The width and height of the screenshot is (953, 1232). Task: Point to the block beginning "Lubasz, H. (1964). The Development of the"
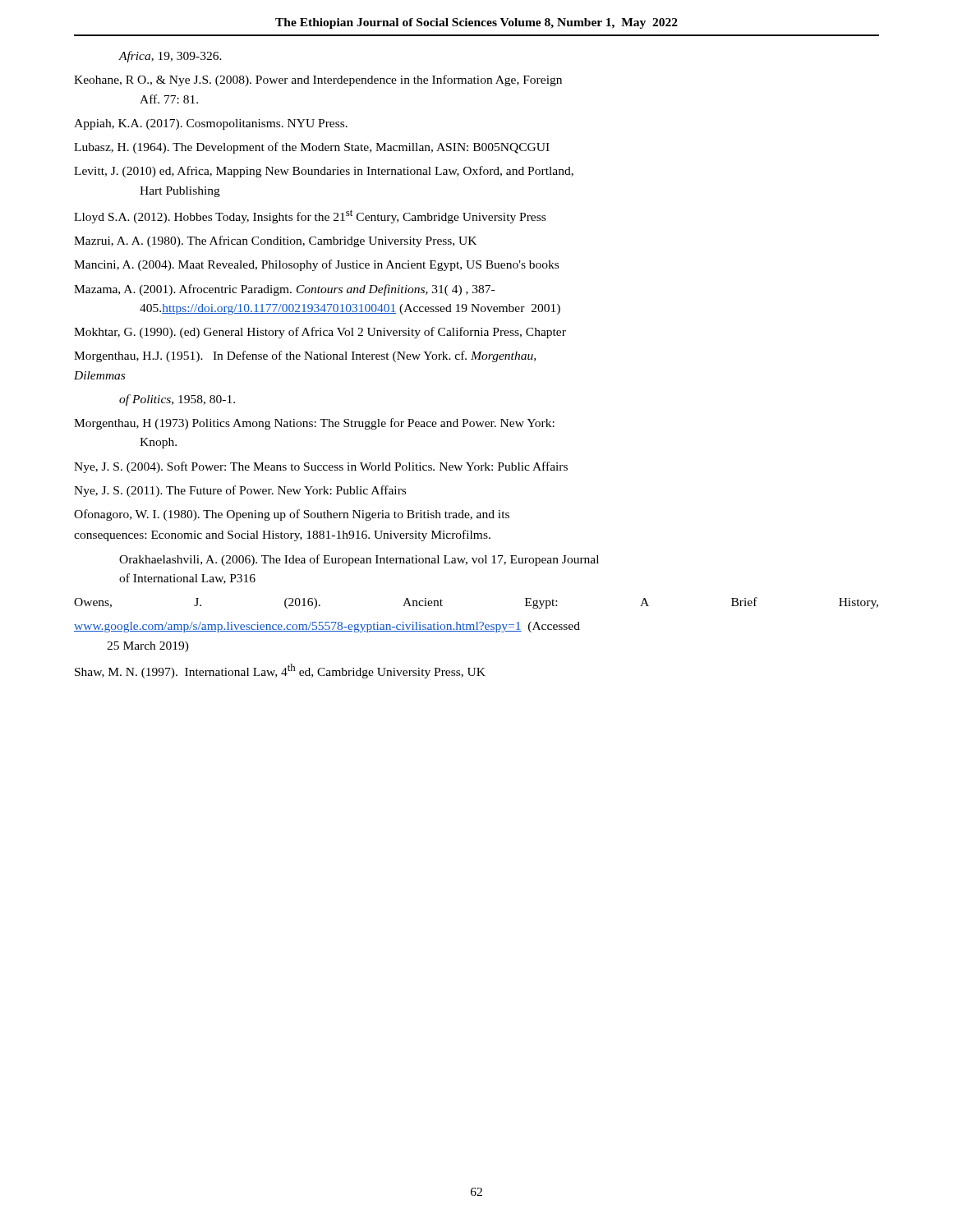tap(312, 147)
